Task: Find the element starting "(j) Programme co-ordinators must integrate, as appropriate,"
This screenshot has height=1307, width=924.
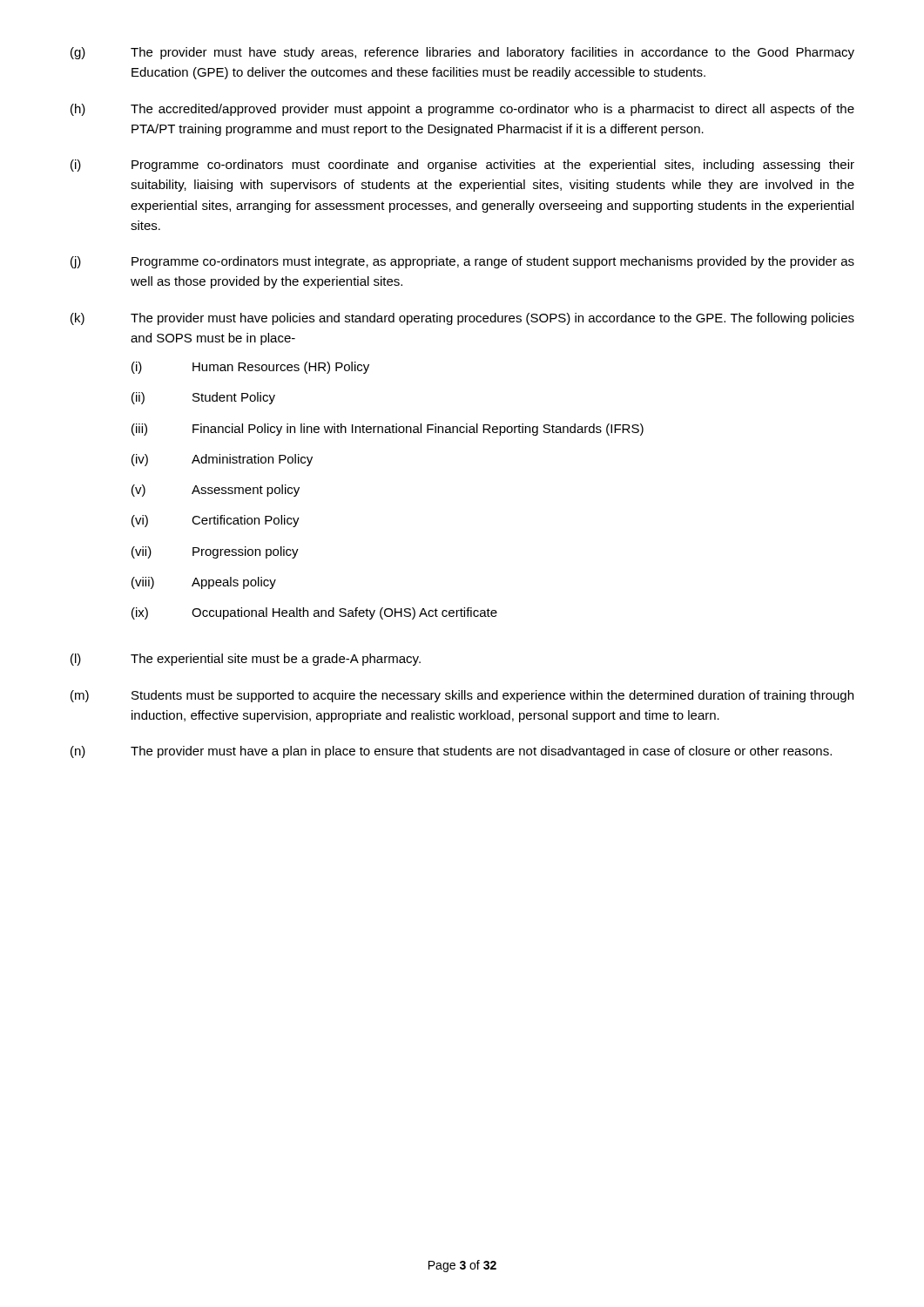Action: click(x=462, y=271)
